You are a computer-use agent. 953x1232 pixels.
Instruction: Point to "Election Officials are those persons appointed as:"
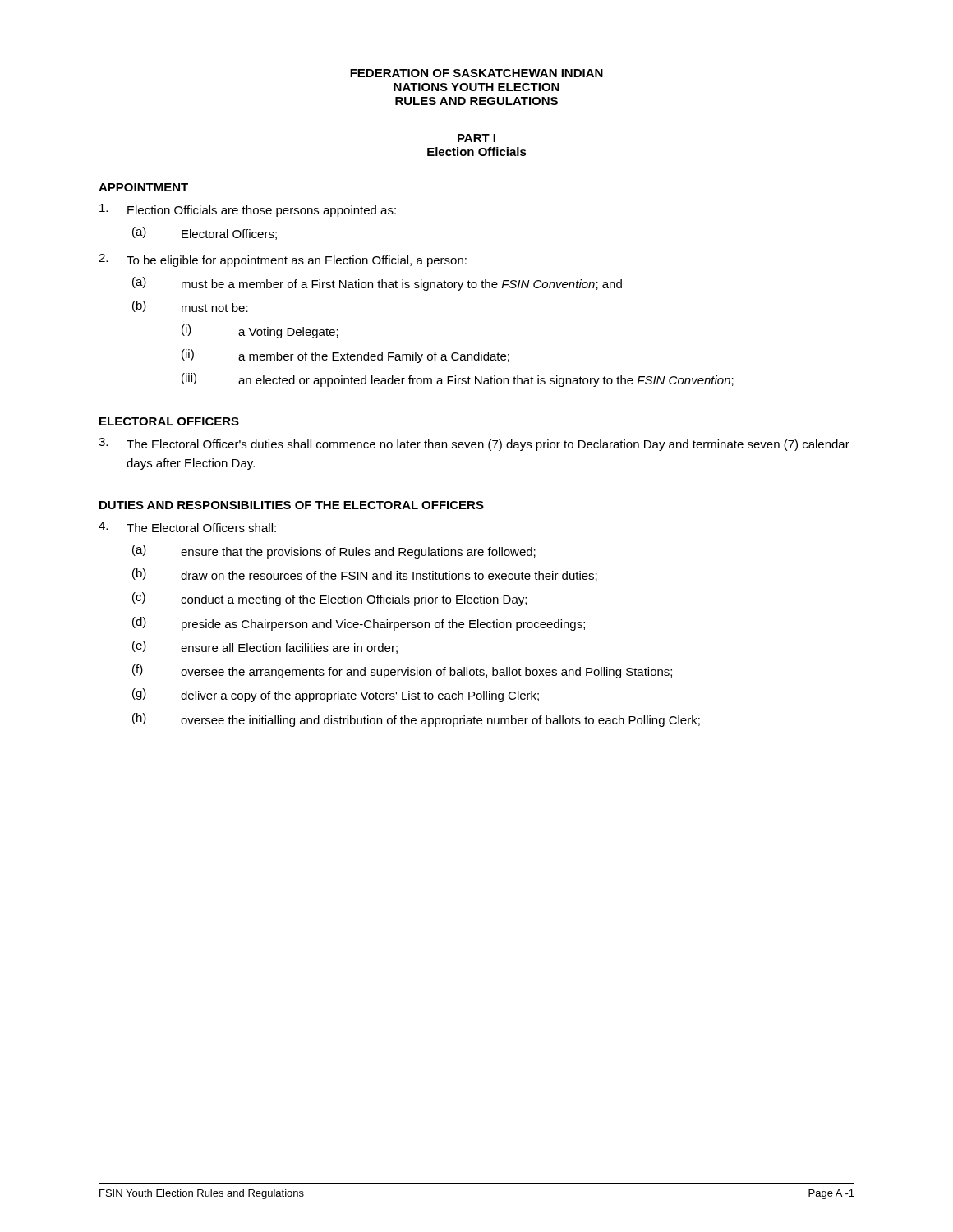[x=248, y=210]
